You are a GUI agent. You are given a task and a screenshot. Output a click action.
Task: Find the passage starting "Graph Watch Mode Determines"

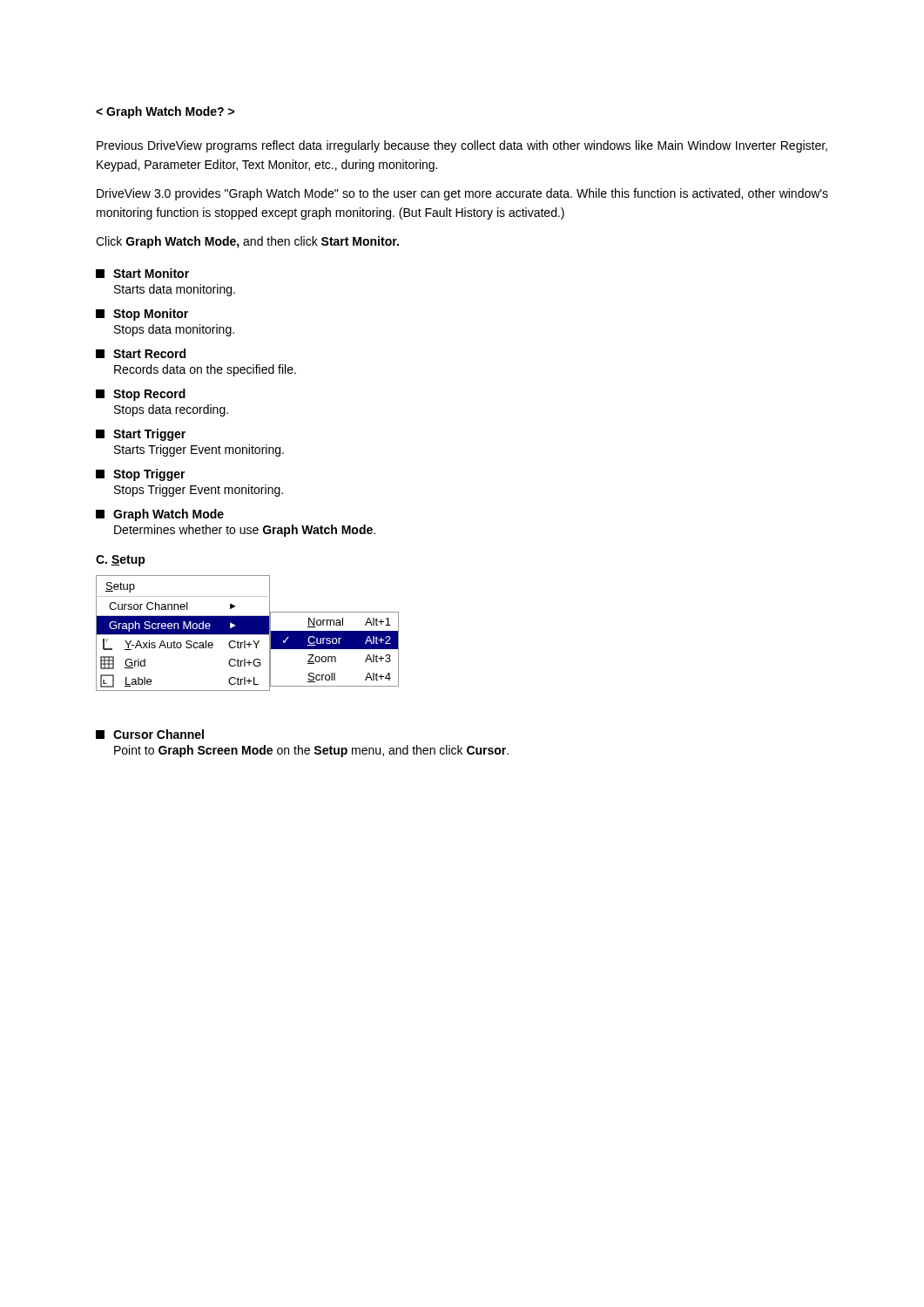[x=160, y=515]
